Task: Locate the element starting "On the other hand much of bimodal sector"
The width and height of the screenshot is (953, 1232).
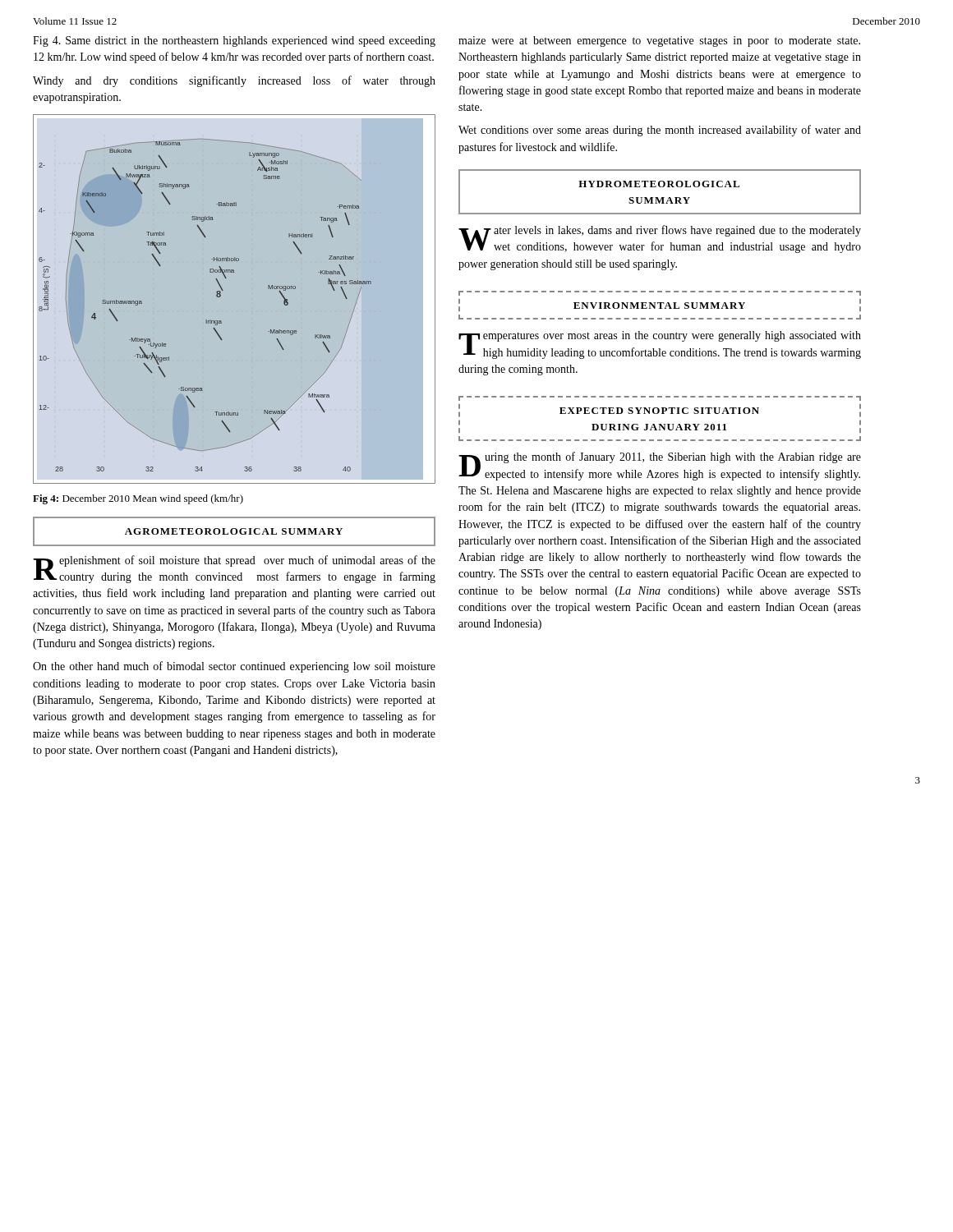Action: point(234,709)
